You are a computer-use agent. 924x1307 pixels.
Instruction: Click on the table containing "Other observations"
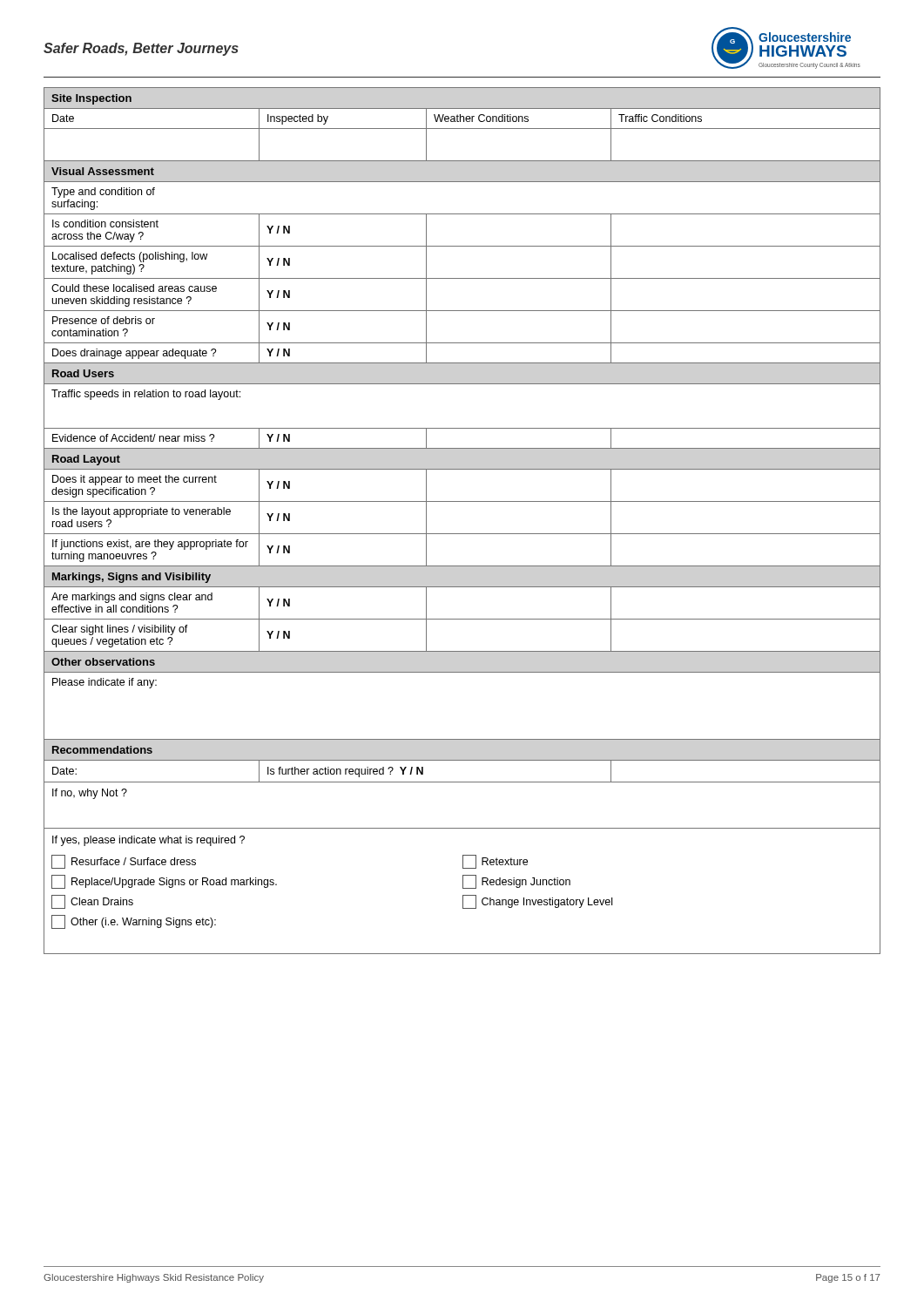pyautogui.click(x=462, y=521)
